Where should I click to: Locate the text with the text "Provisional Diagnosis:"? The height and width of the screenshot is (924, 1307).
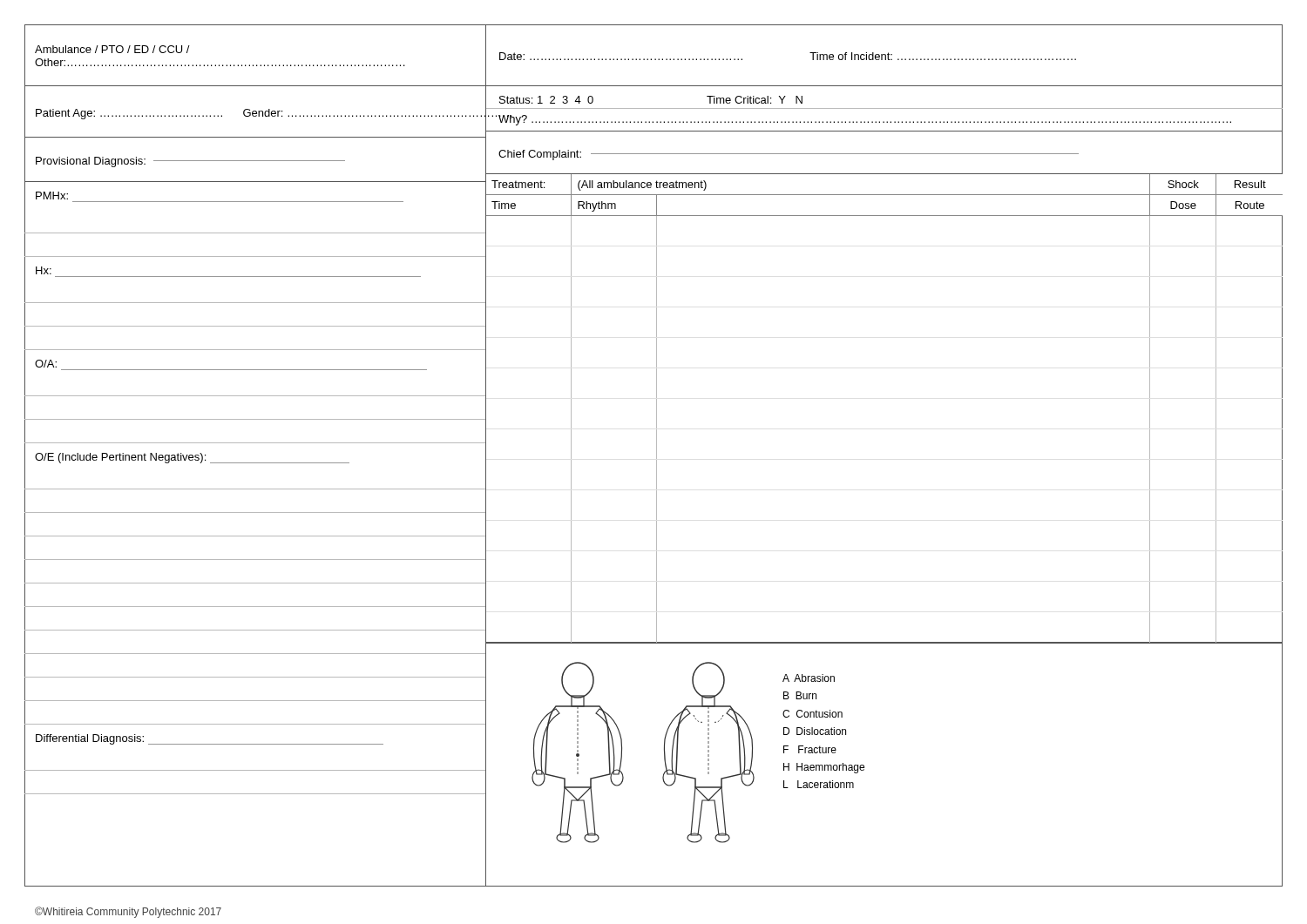click(190, 160)
